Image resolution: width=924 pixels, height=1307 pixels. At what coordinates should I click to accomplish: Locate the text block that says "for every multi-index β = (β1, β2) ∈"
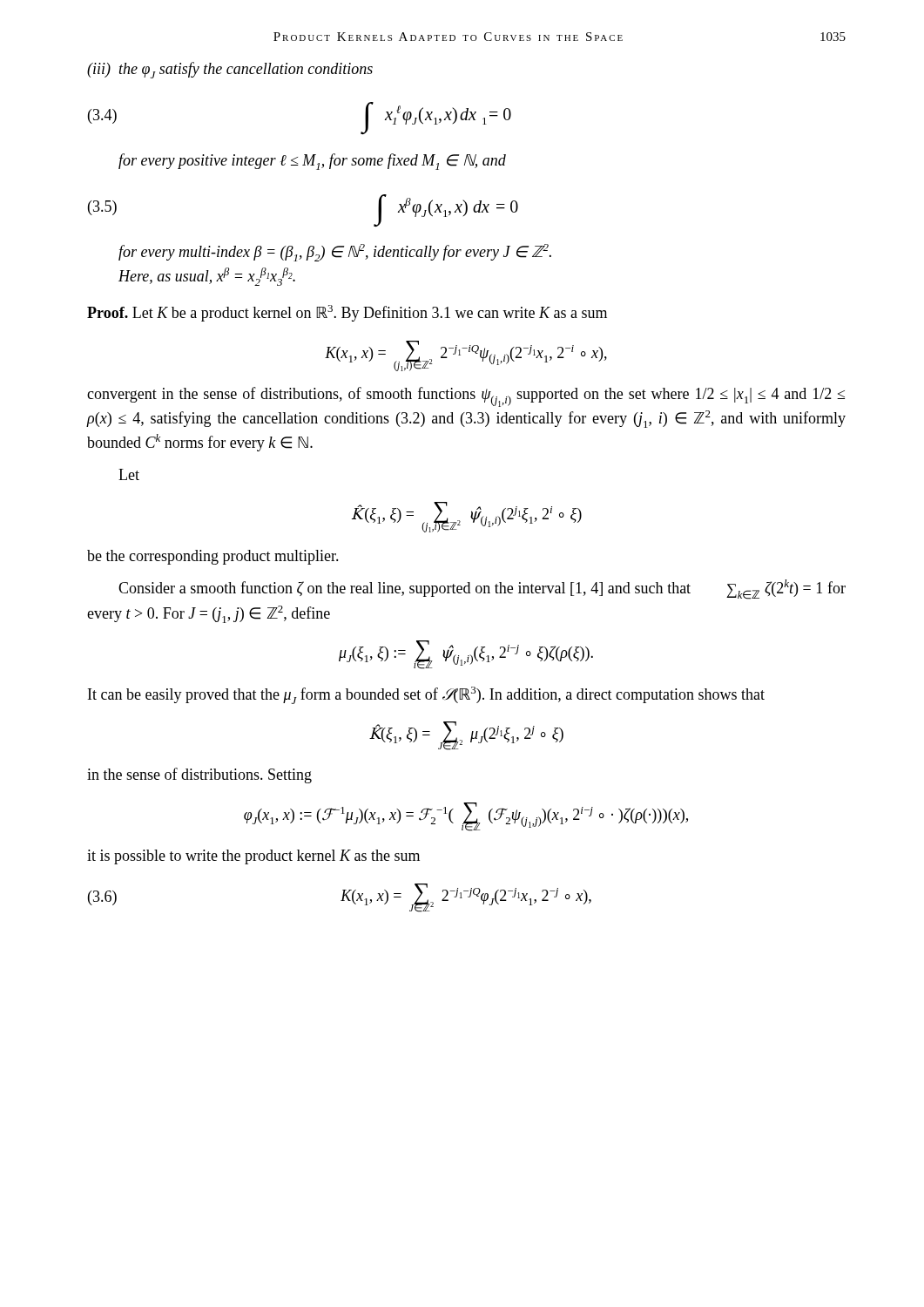click(x=335, y=264)
